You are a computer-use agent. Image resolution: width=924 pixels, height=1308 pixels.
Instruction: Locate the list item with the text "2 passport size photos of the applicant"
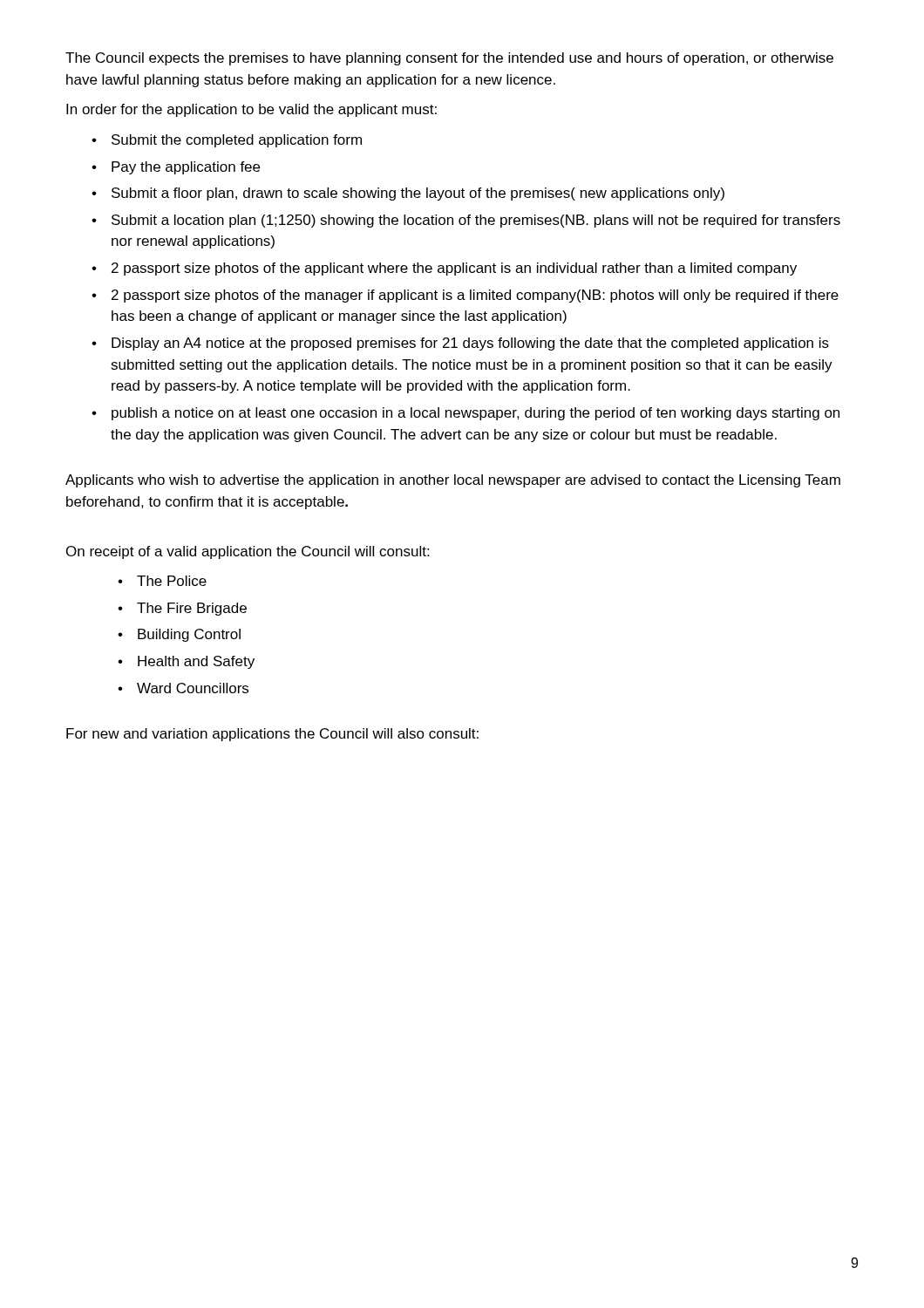pyautogui.click(x=454, y=268)
